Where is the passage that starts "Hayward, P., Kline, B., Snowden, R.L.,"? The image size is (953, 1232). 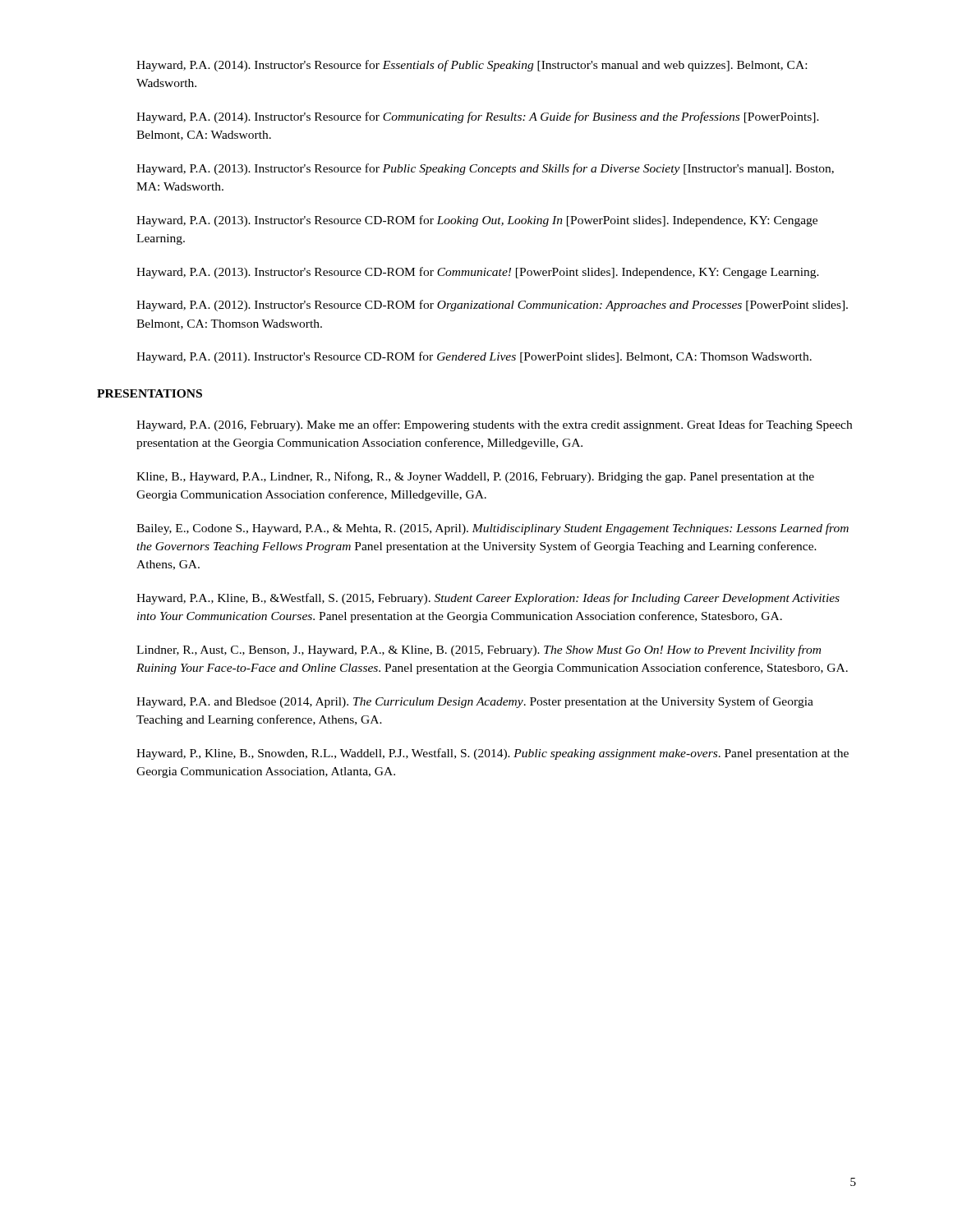coord(476,762)
